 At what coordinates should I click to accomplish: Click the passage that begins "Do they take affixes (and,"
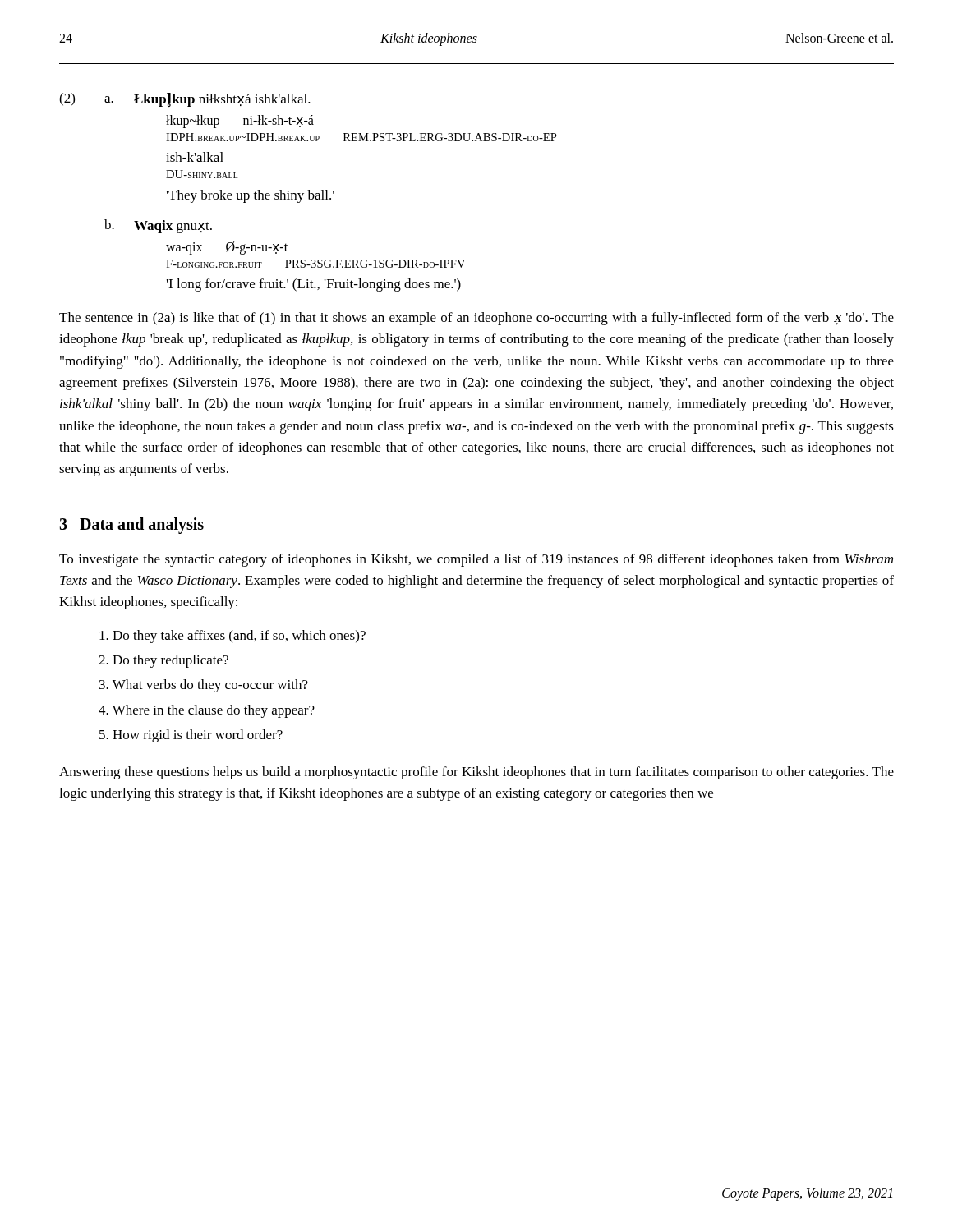[232, 635]
